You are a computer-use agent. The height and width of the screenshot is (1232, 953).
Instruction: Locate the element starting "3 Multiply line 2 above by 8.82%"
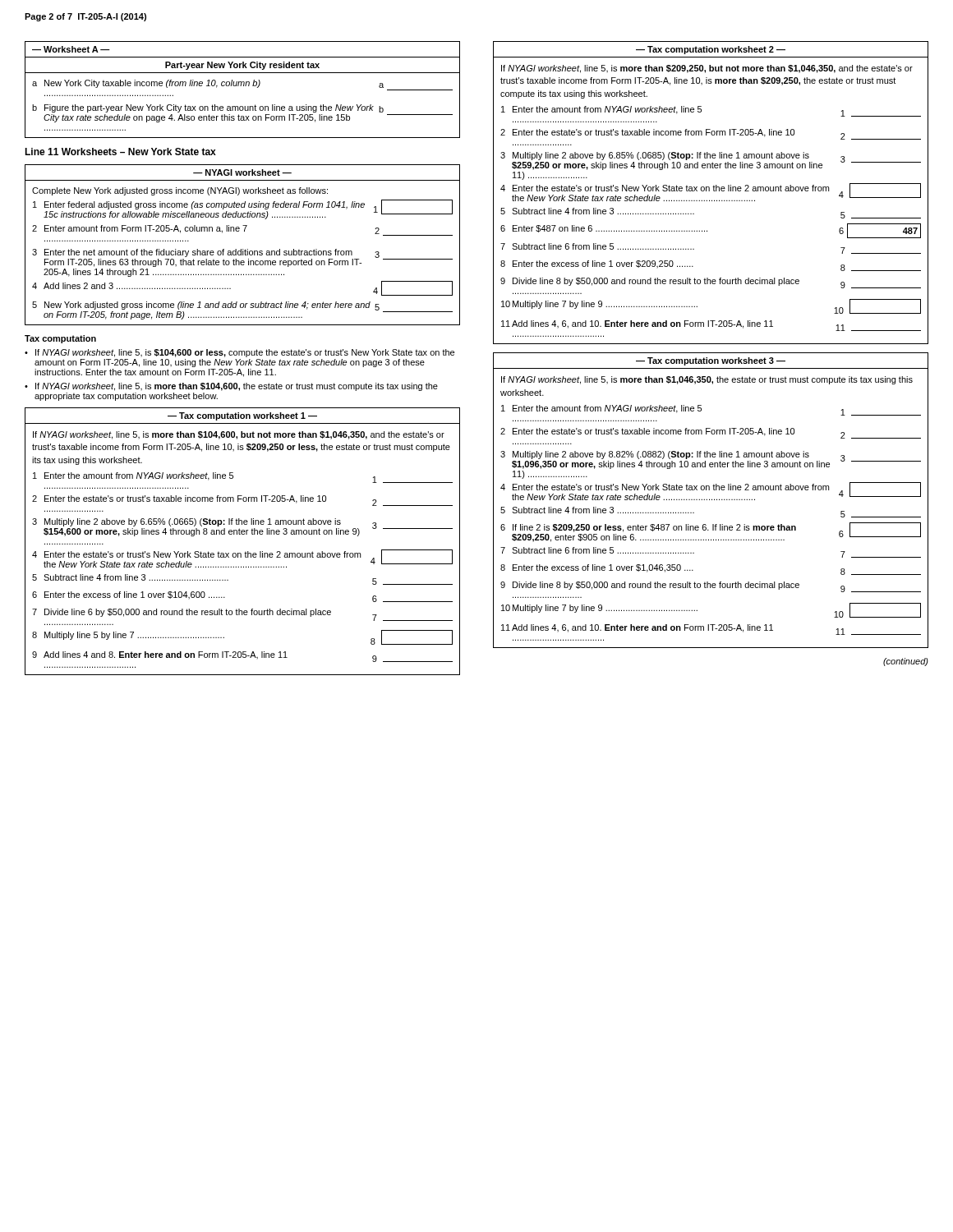711,464
